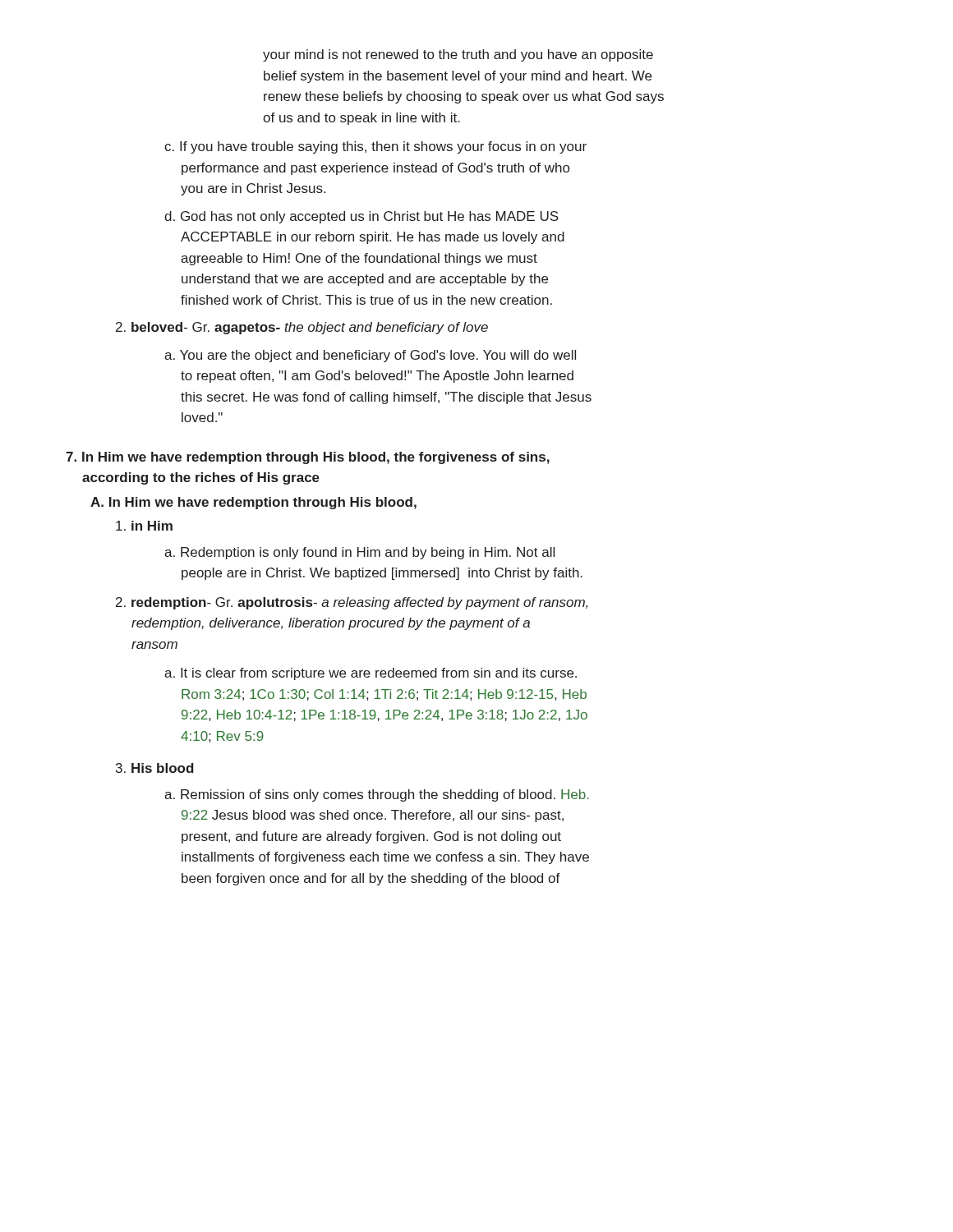The width and height of the screenshot is (953, 1232).
Task: Find the text block starting "2. redemption- Gr. apolutrosis- a releasing"
Action: [x=352, y=623]
